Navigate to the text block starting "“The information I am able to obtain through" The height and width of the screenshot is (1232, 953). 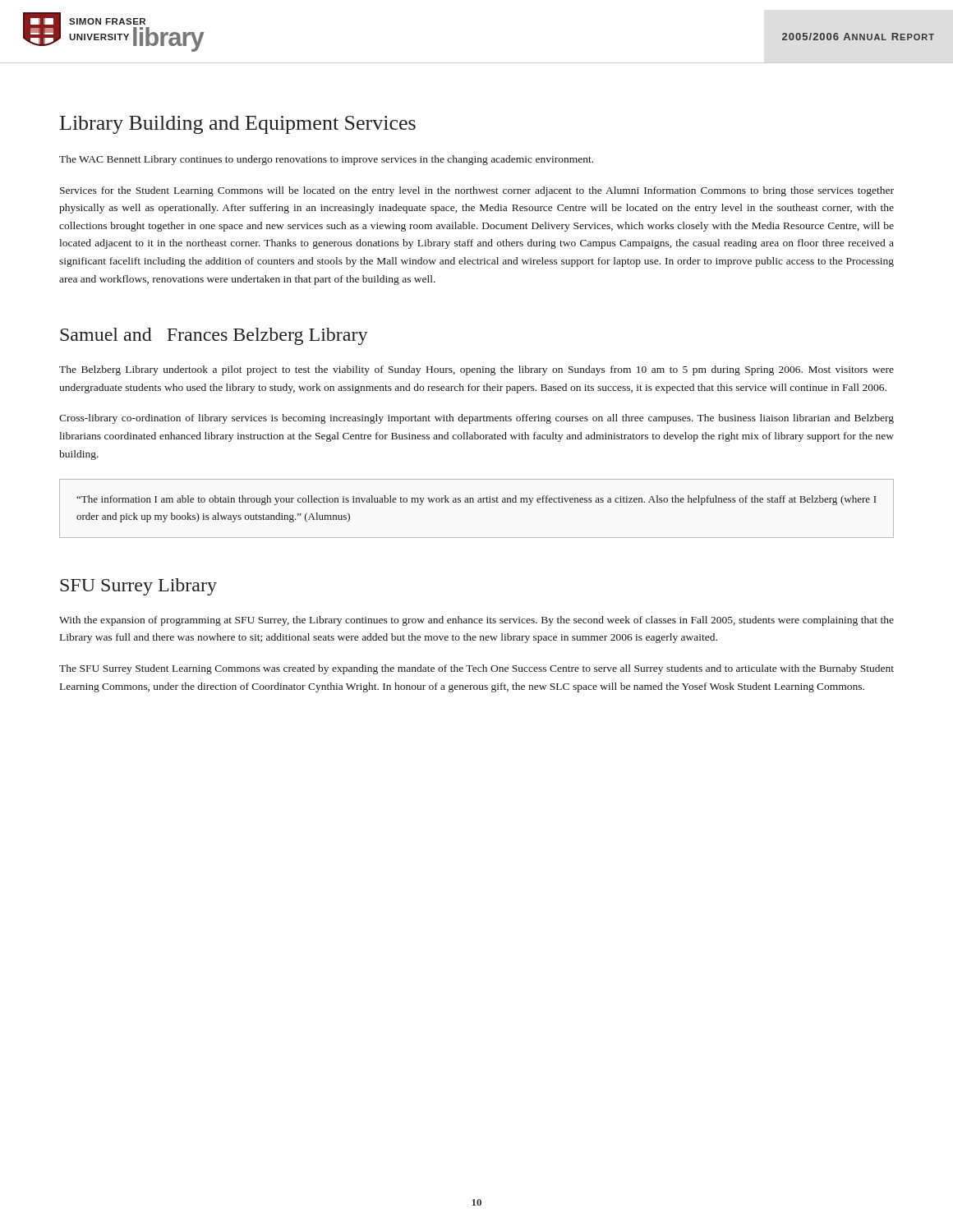click(x=476, y=508)
